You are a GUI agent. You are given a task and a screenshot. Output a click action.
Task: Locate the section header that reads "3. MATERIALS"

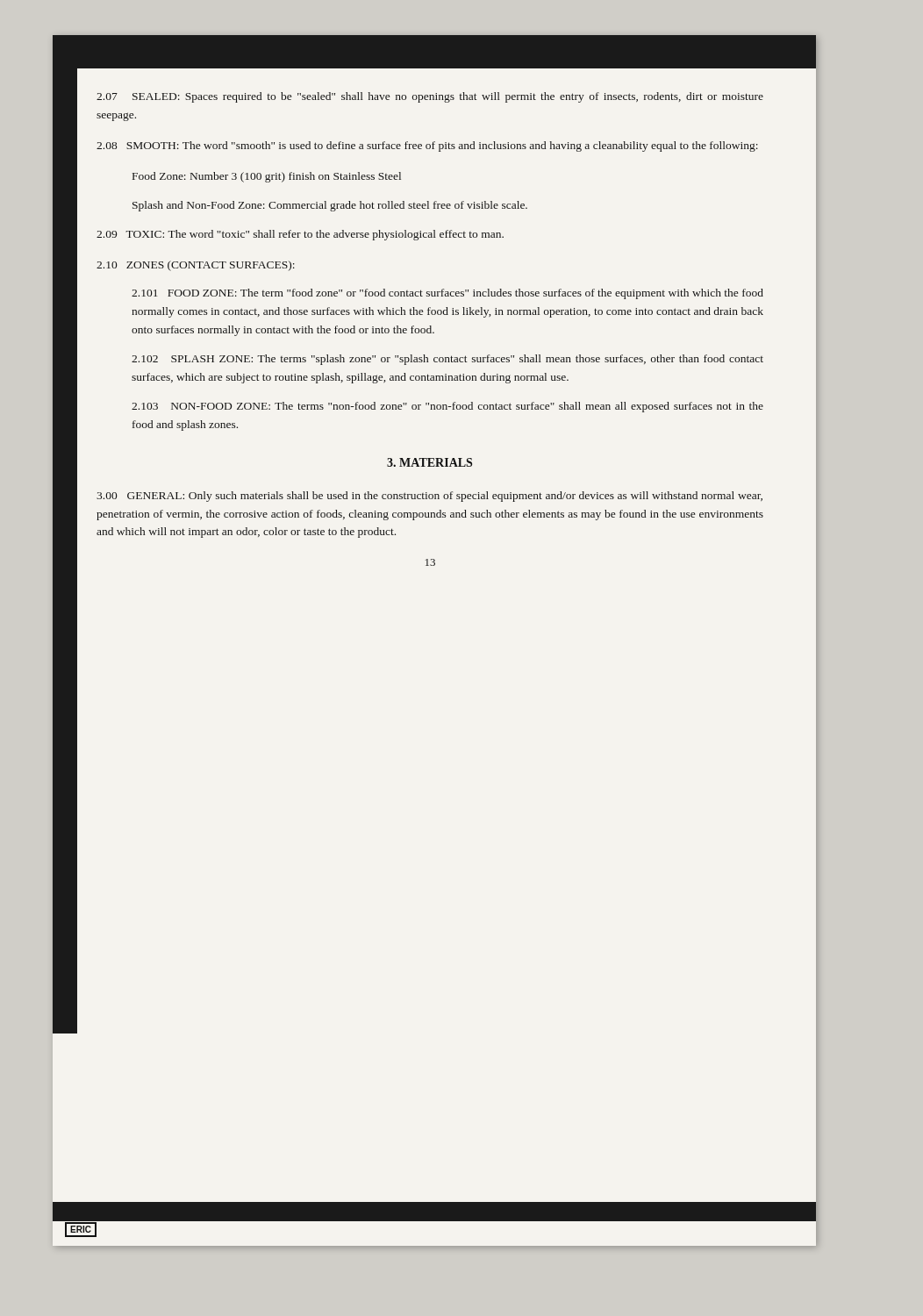430,463
